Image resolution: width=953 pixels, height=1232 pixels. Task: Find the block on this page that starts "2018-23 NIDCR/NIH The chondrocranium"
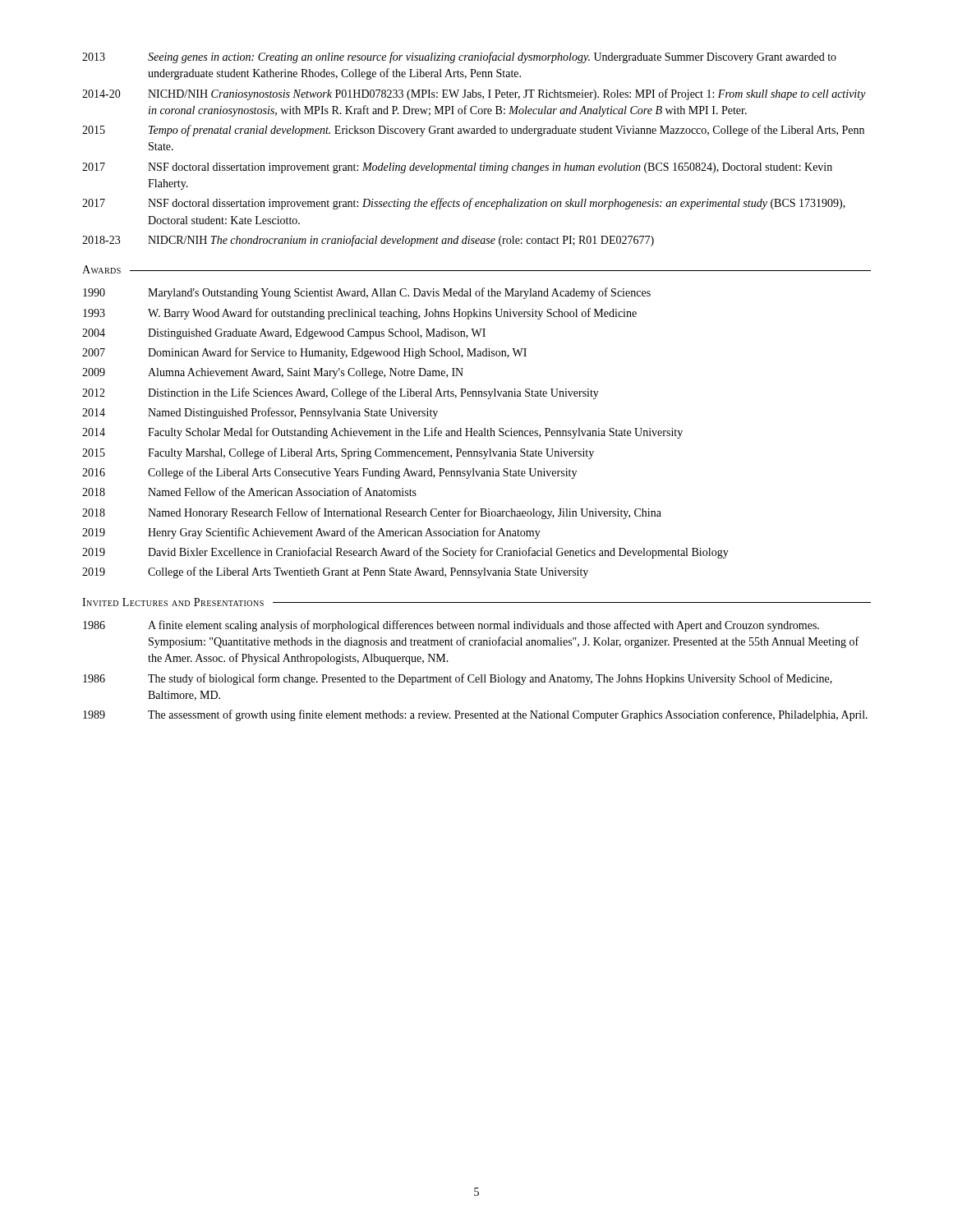476,241
